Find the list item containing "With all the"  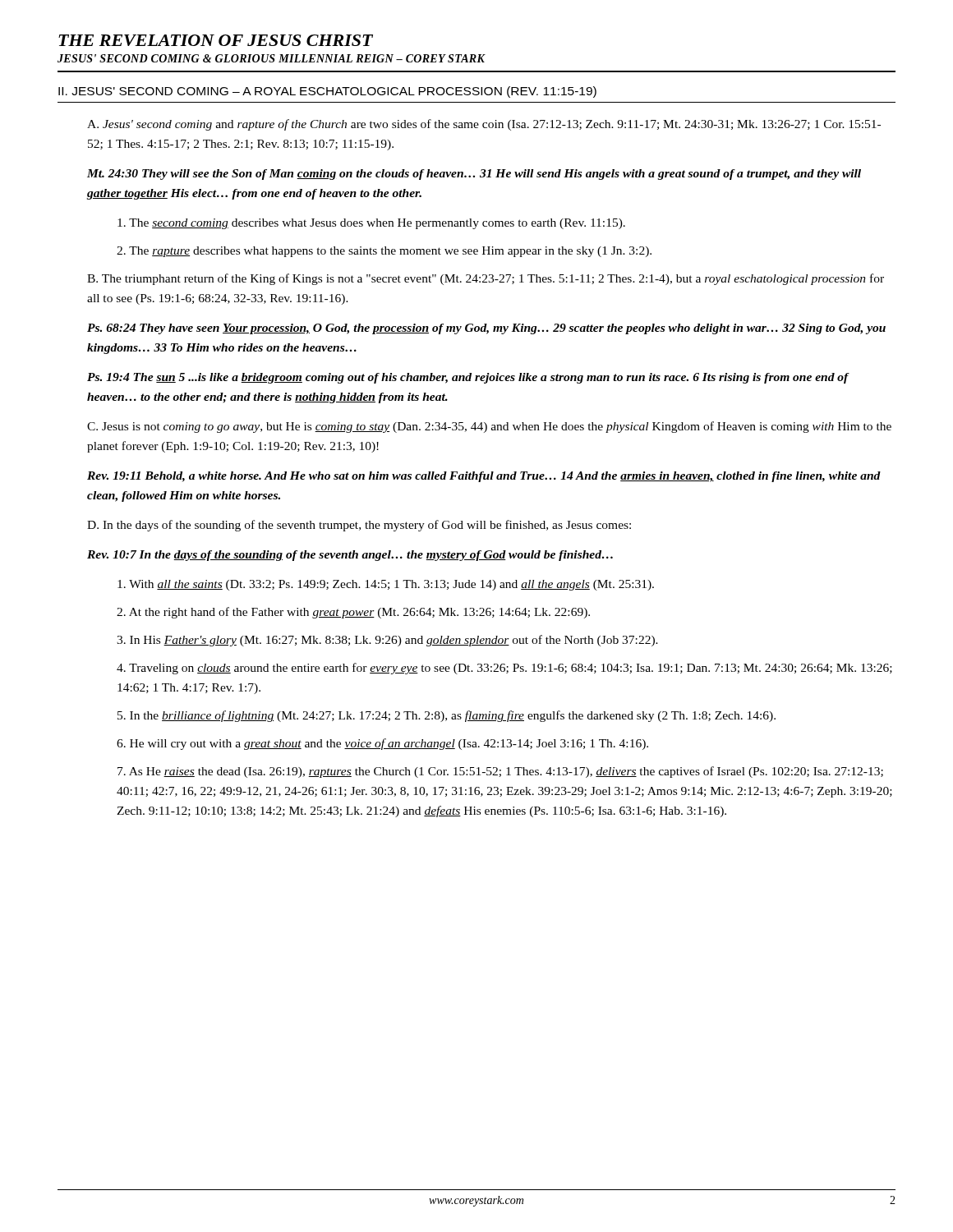tap(386, 584)
